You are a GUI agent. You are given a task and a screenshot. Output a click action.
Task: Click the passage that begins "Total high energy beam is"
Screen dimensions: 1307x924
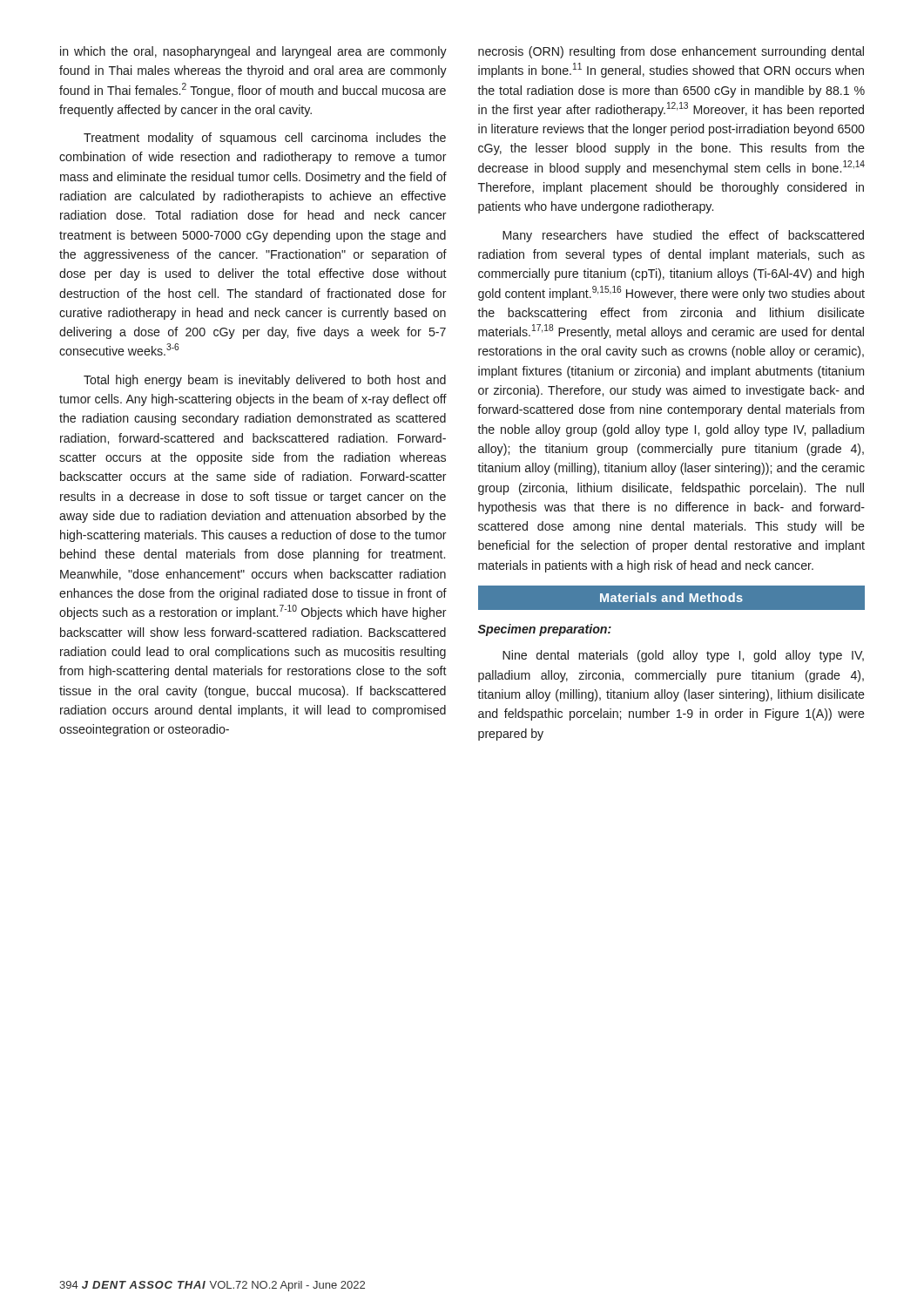(253, 555)
